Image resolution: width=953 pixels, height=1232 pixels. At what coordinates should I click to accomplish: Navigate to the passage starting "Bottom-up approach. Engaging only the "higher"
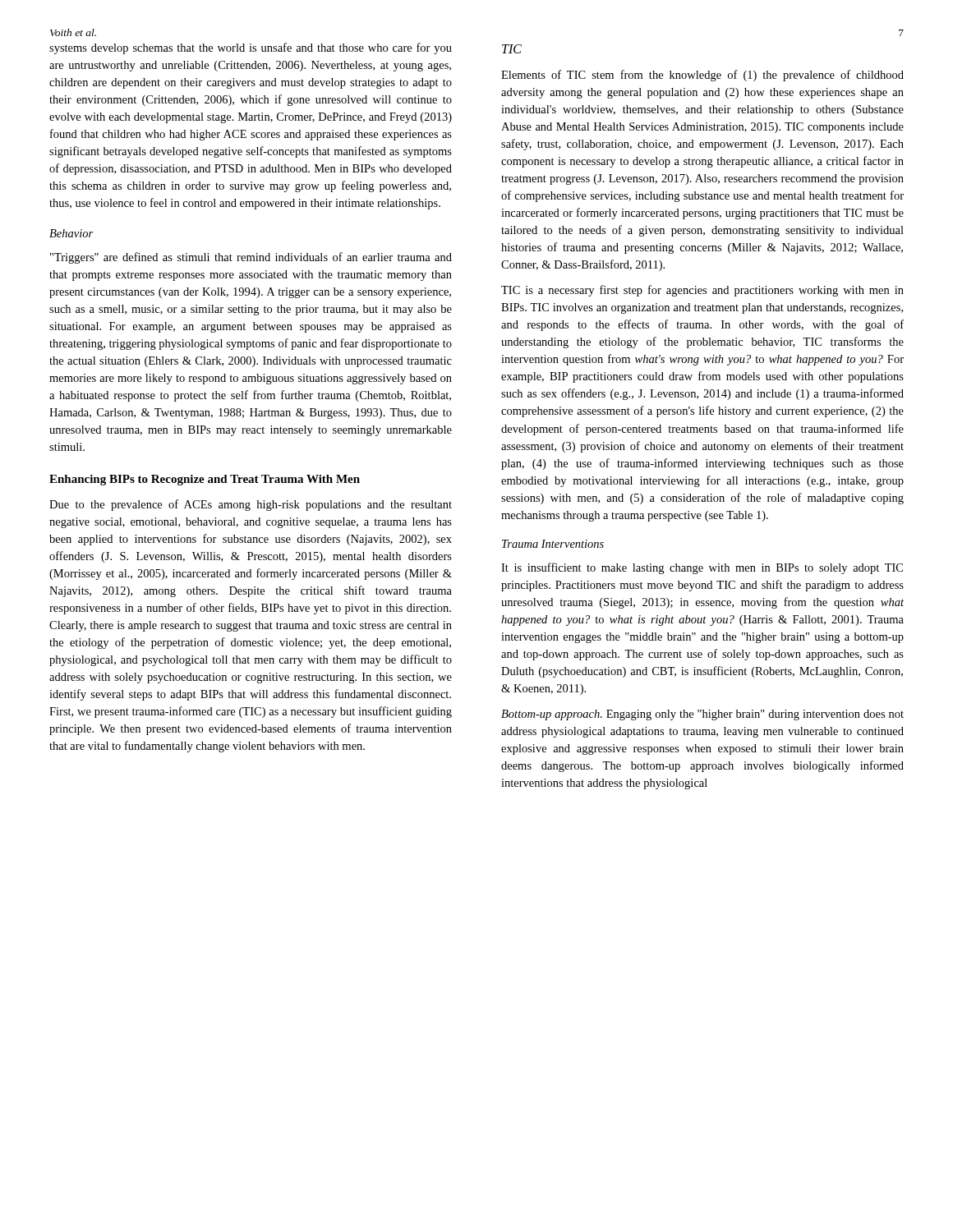(x=702, y=748)
